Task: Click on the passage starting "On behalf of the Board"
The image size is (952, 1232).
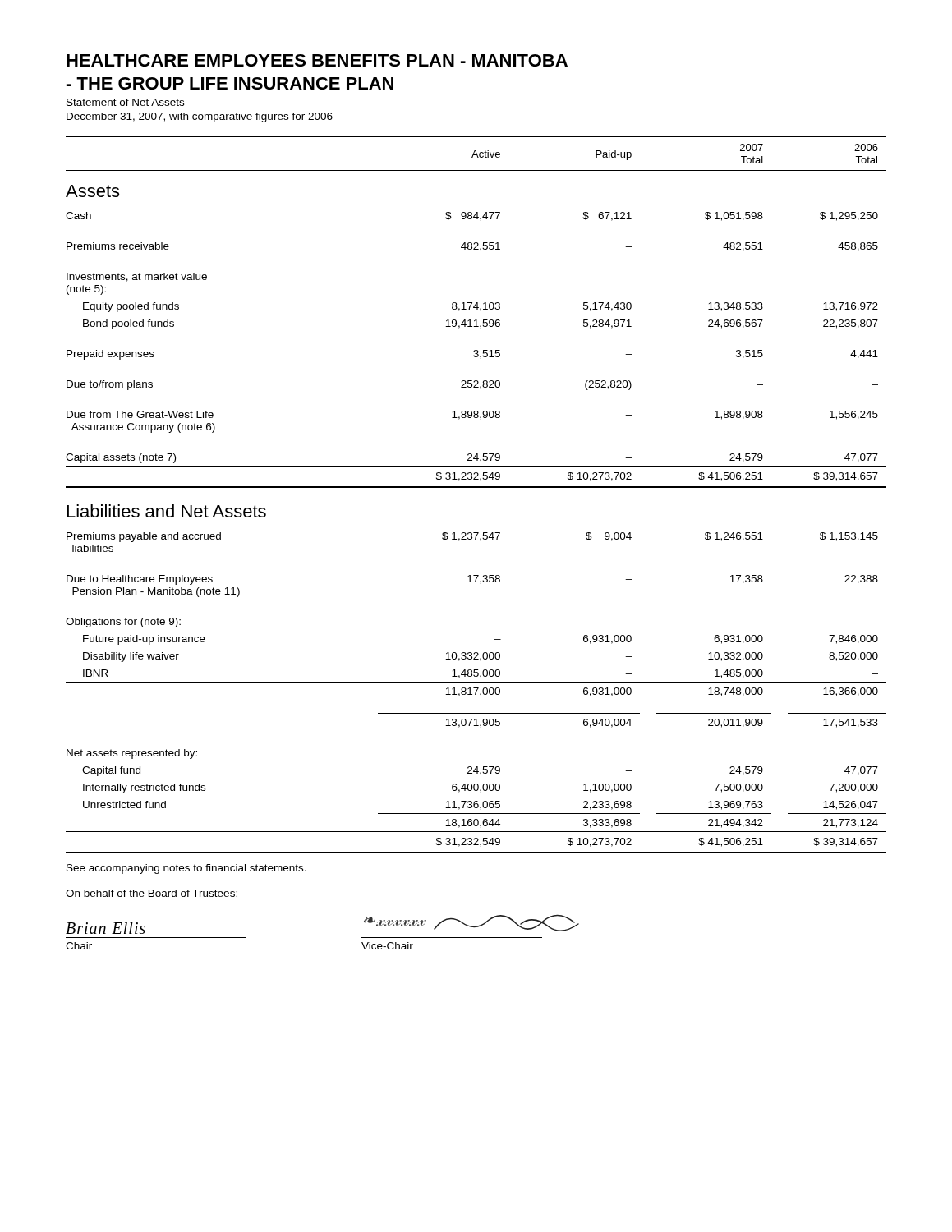Action: pos(152,893)
